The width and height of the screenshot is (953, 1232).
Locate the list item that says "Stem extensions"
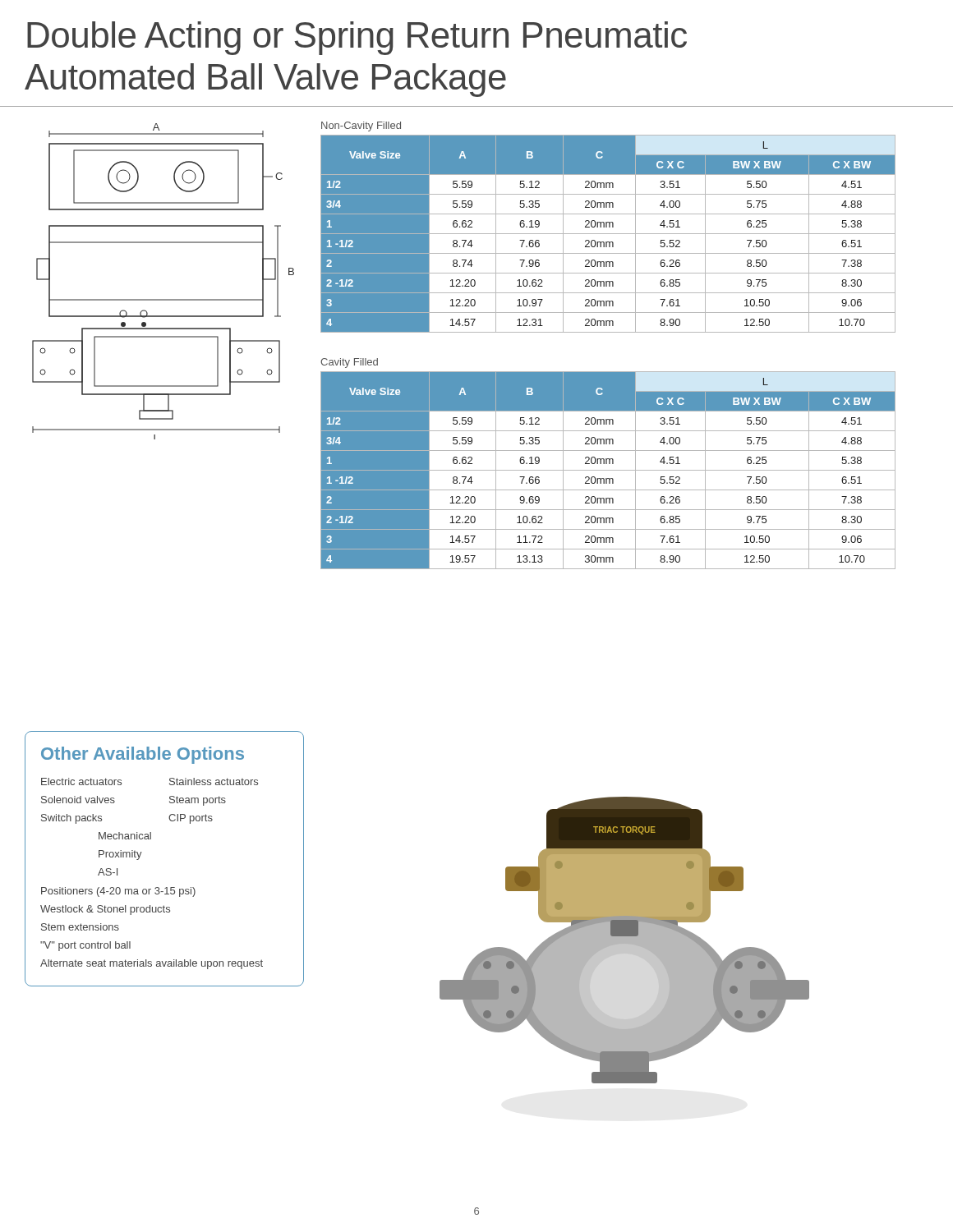point(80,927)
